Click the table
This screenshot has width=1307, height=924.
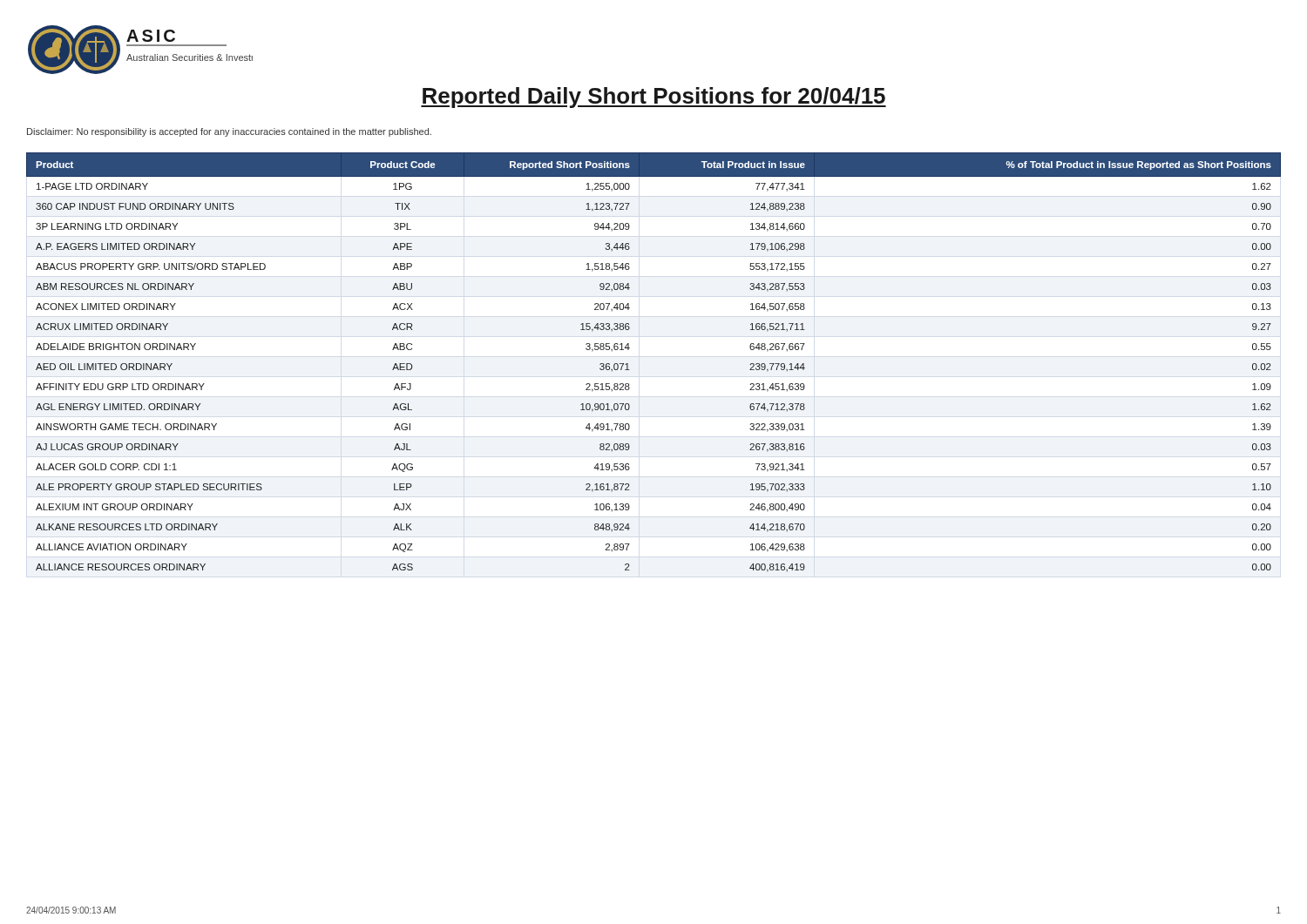point(654,521)
